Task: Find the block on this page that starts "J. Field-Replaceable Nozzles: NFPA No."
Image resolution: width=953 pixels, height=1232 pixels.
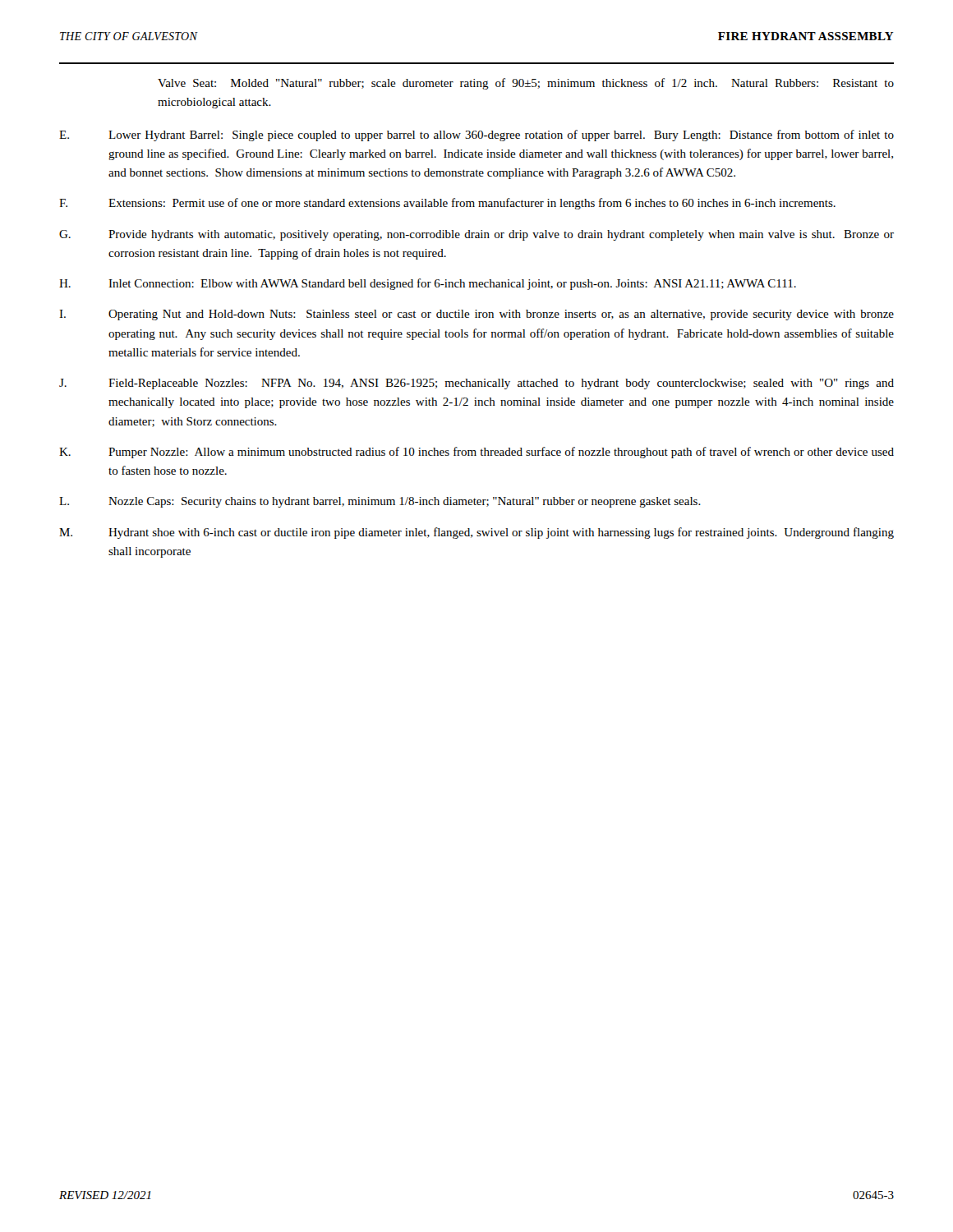Action: [476, 402]
